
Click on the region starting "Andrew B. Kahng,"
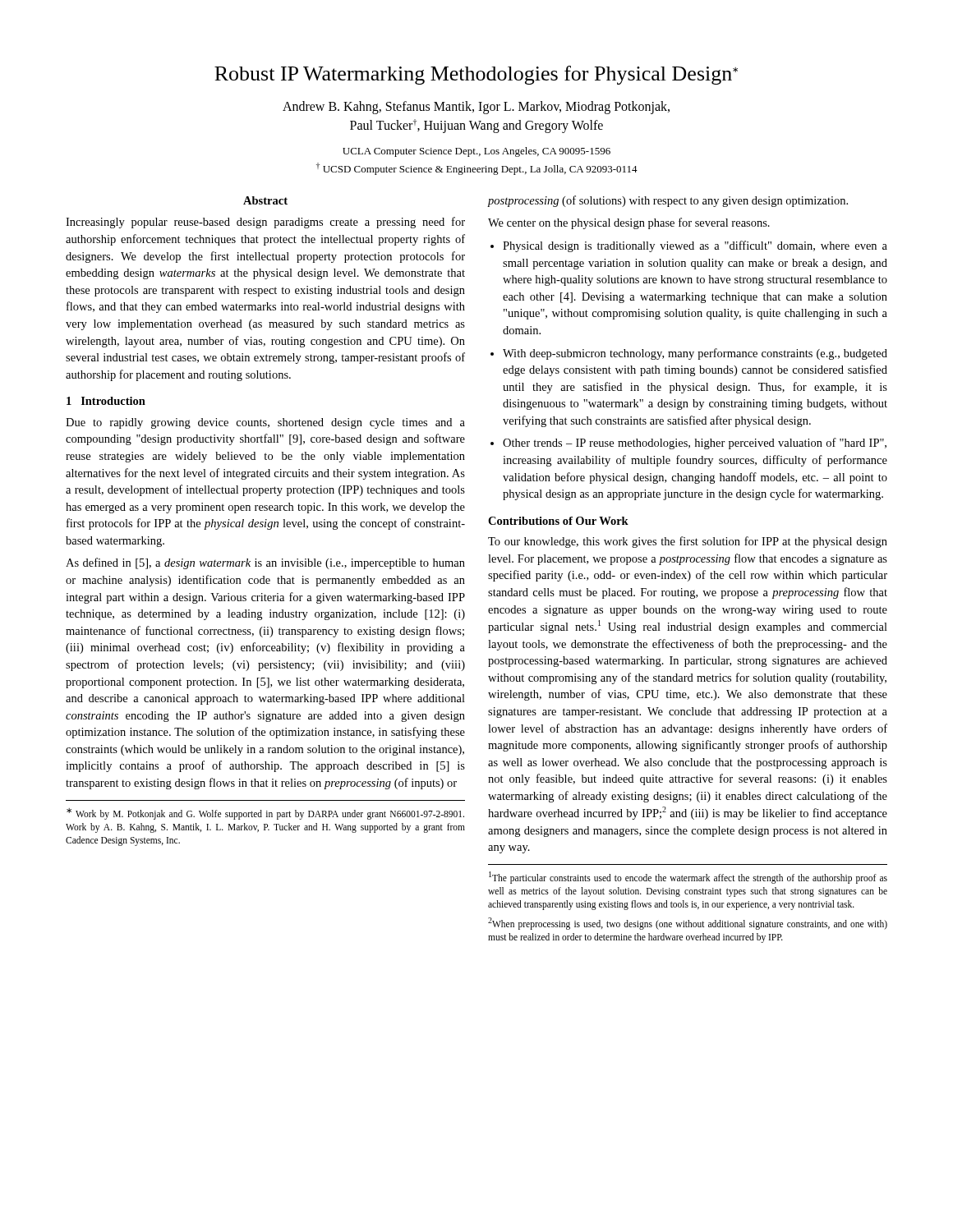pyautogui.click(x=476, y=116)
